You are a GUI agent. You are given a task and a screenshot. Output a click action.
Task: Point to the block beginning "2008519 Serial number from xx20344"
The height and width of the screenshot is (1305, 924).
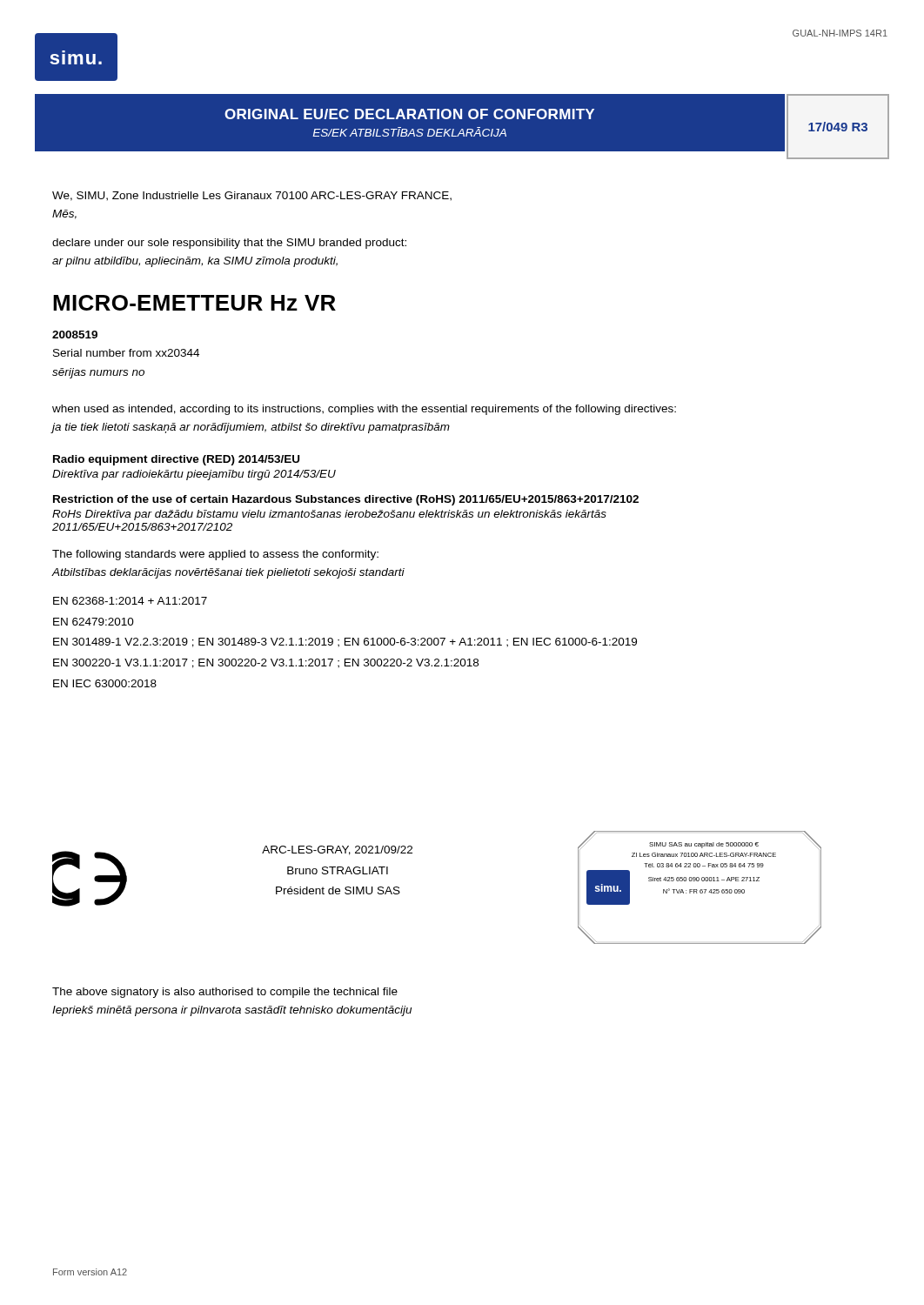(x=126, y=353)
